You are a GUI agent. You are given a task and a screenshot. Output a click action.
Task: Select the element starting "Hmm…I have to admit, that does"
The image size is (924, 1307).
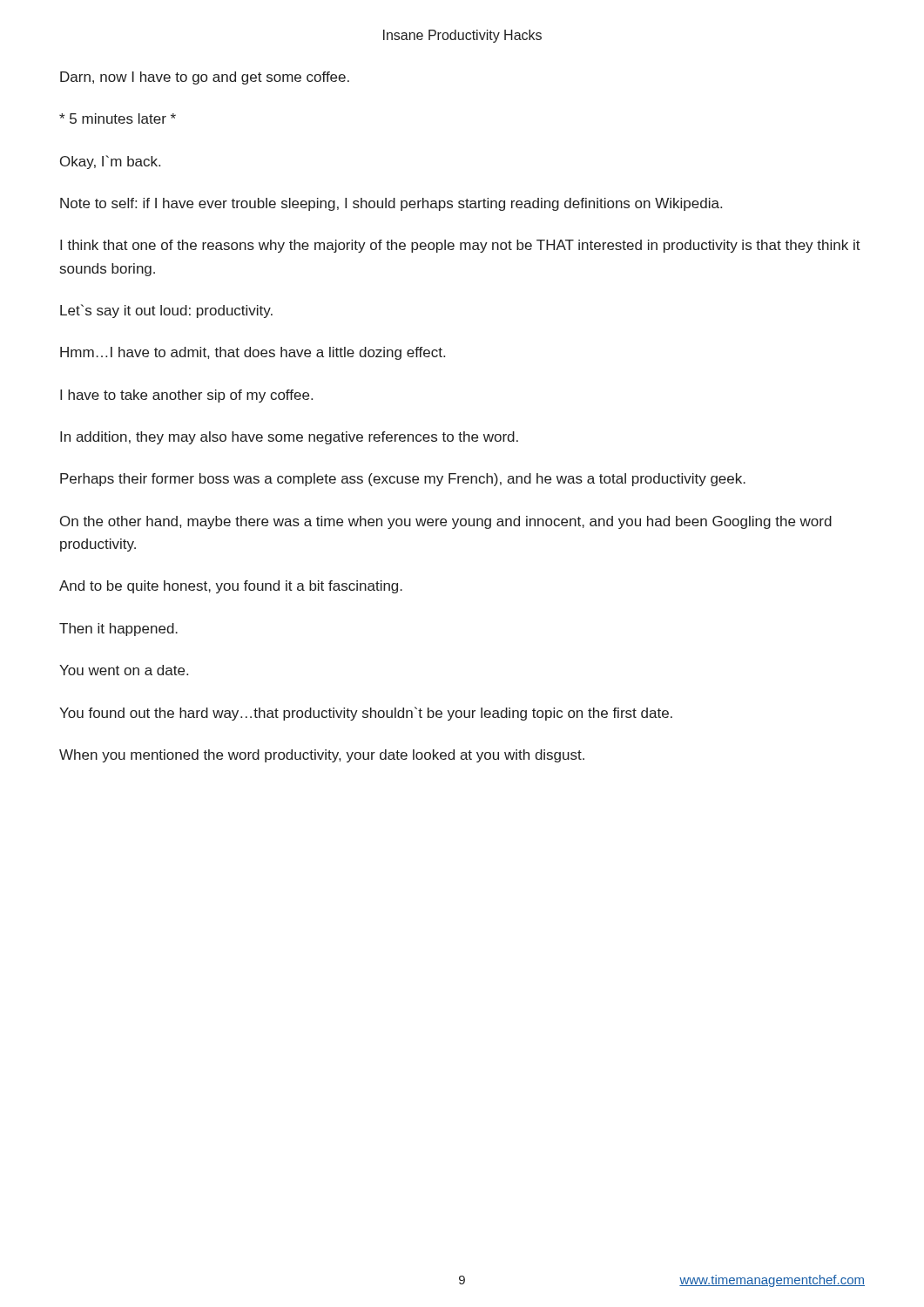253,353
